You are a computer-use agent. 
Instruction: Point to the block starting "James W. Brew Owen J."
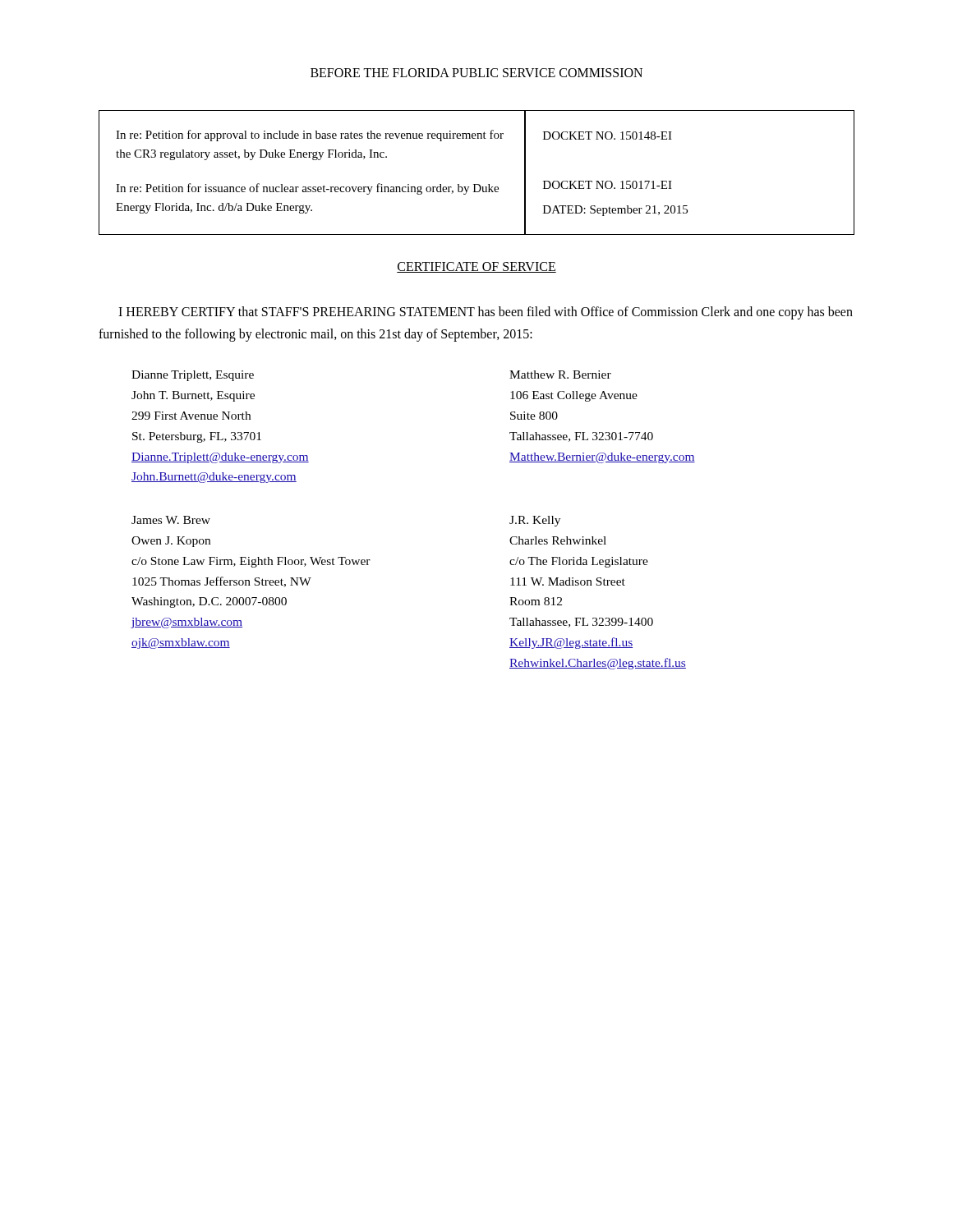coord(251,581)
